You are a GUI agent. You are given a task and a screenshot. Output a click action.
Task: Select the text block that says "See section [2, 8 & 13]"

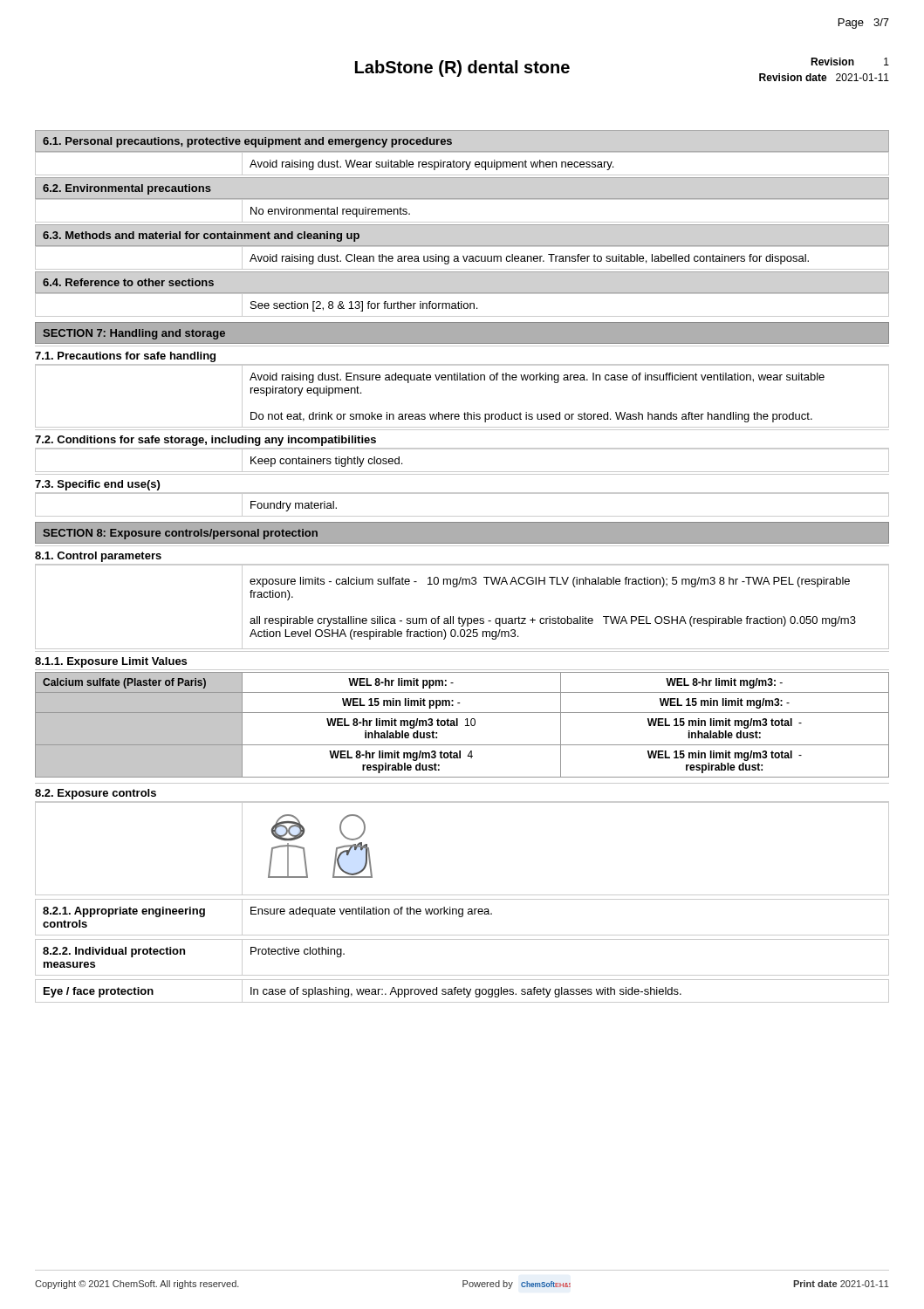pos(364,305)
